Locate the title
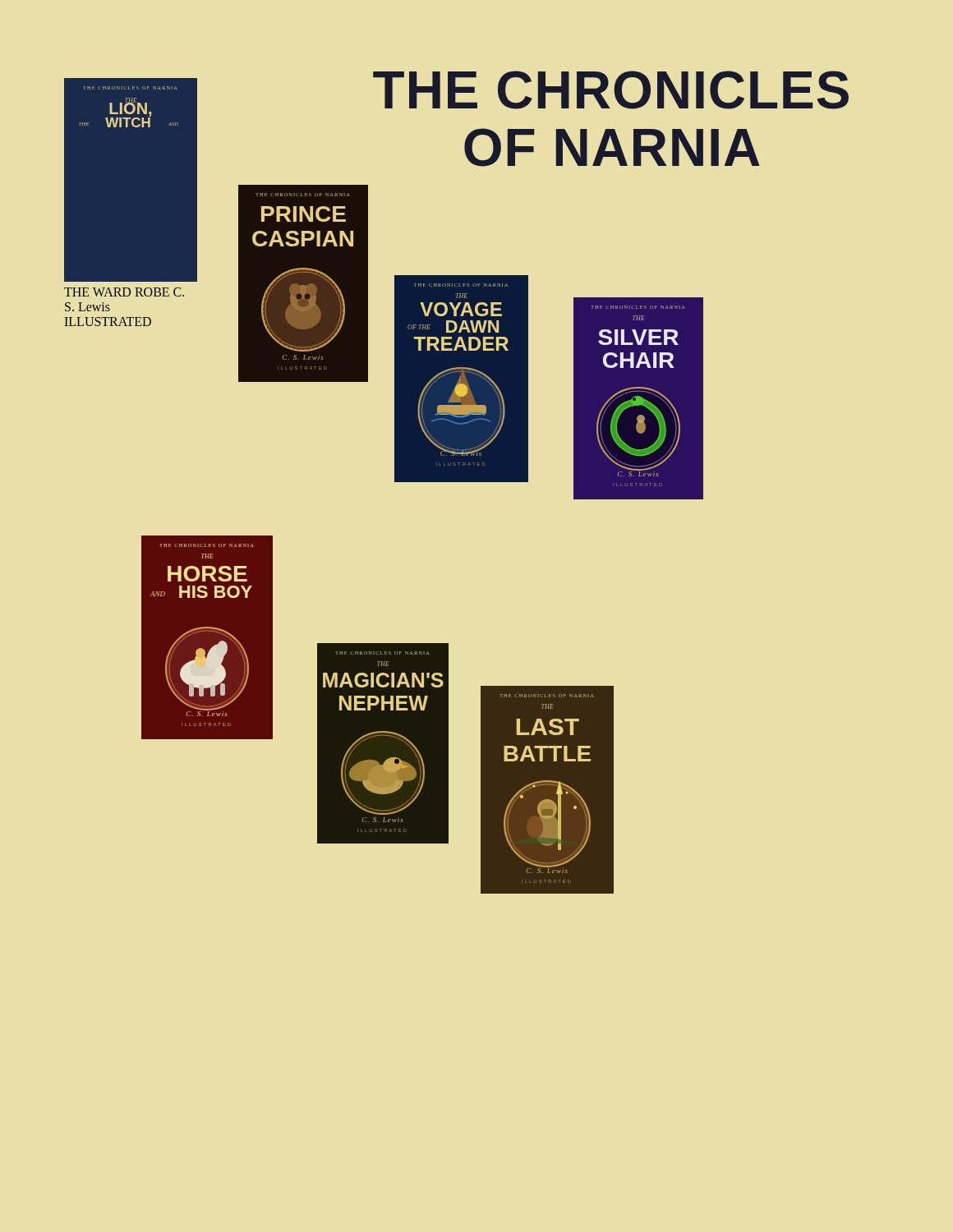Screen dimensions: 1232x953 pyautogui.click(x=612, y=119)
